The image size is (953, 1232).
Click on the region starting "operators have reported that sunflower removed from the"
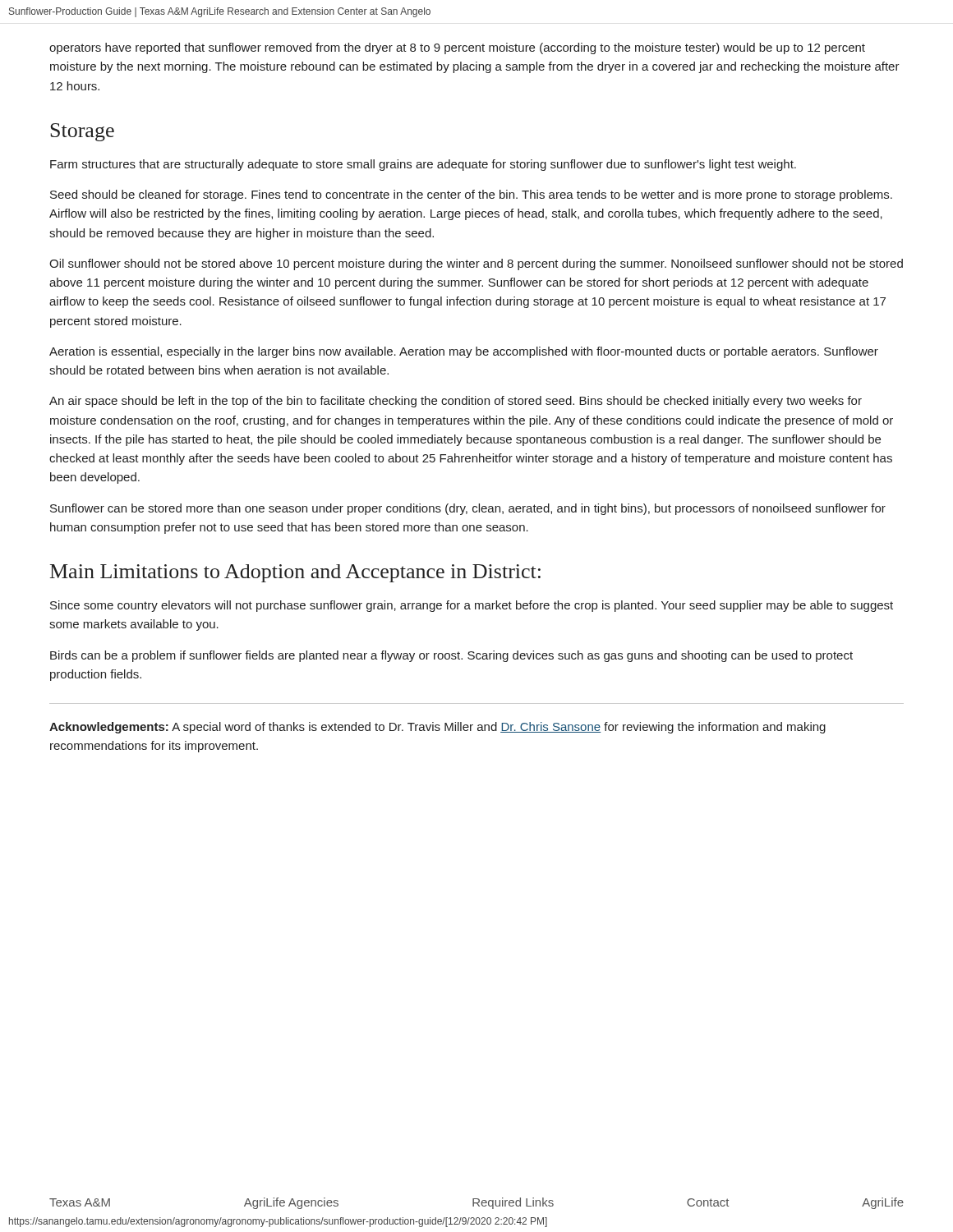tap(474, 66)
